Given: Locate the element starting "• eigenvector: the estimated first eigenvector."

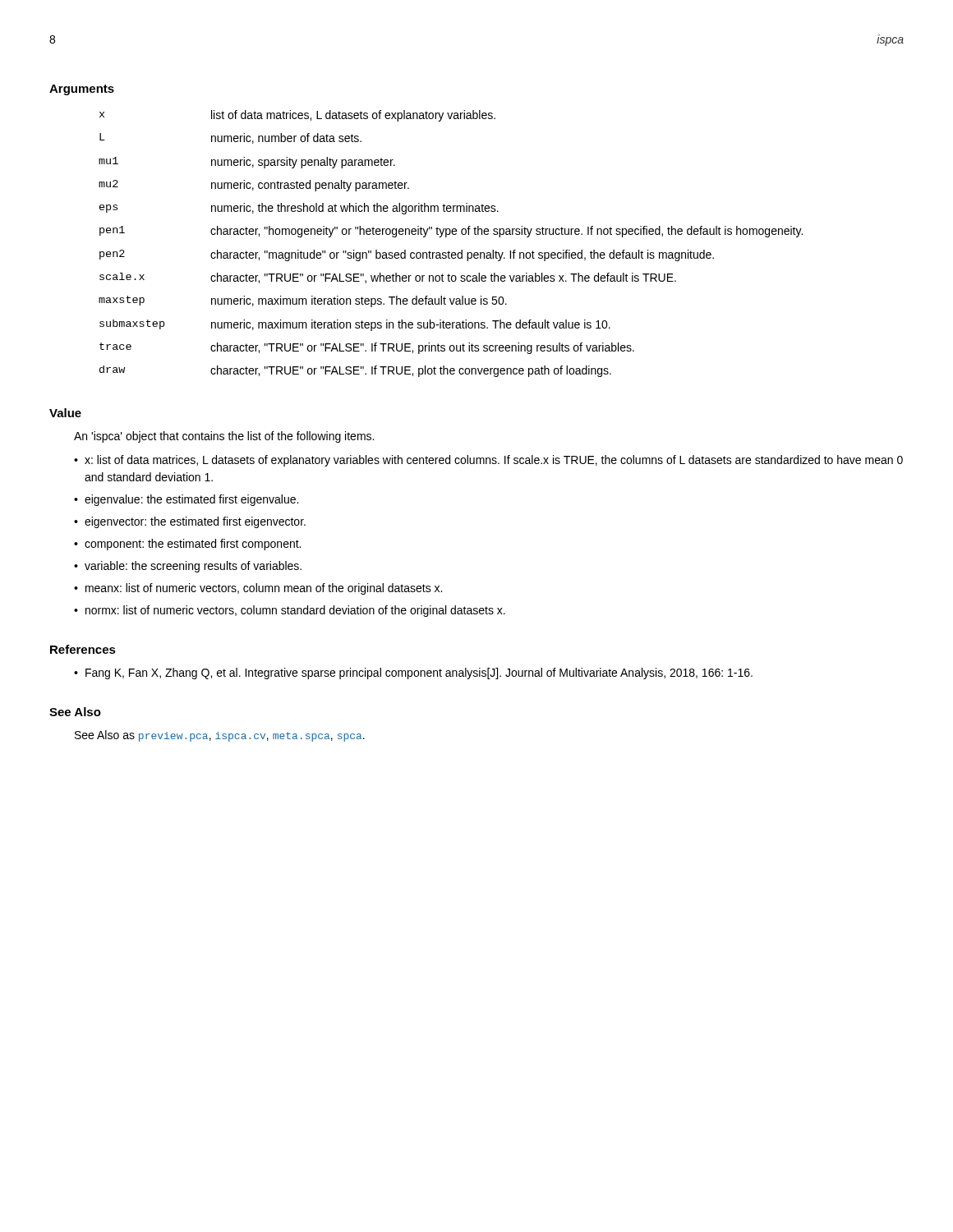Looking at the screenshot, I should pos(190,522).
